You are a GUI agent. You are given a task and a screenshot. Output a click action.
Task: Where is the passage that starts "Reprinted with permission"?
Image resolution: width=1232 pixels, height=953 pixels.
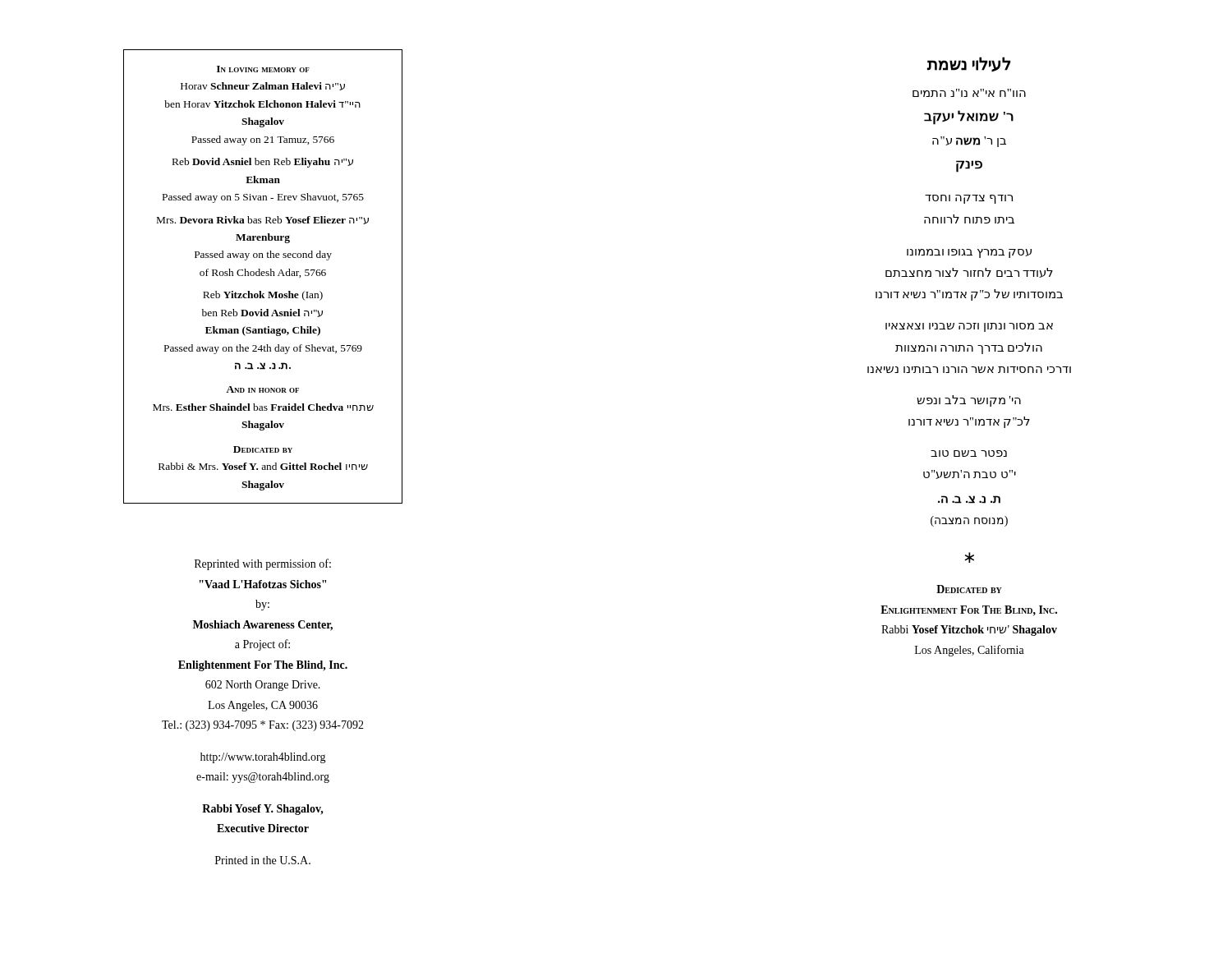[x=263, y=713]
